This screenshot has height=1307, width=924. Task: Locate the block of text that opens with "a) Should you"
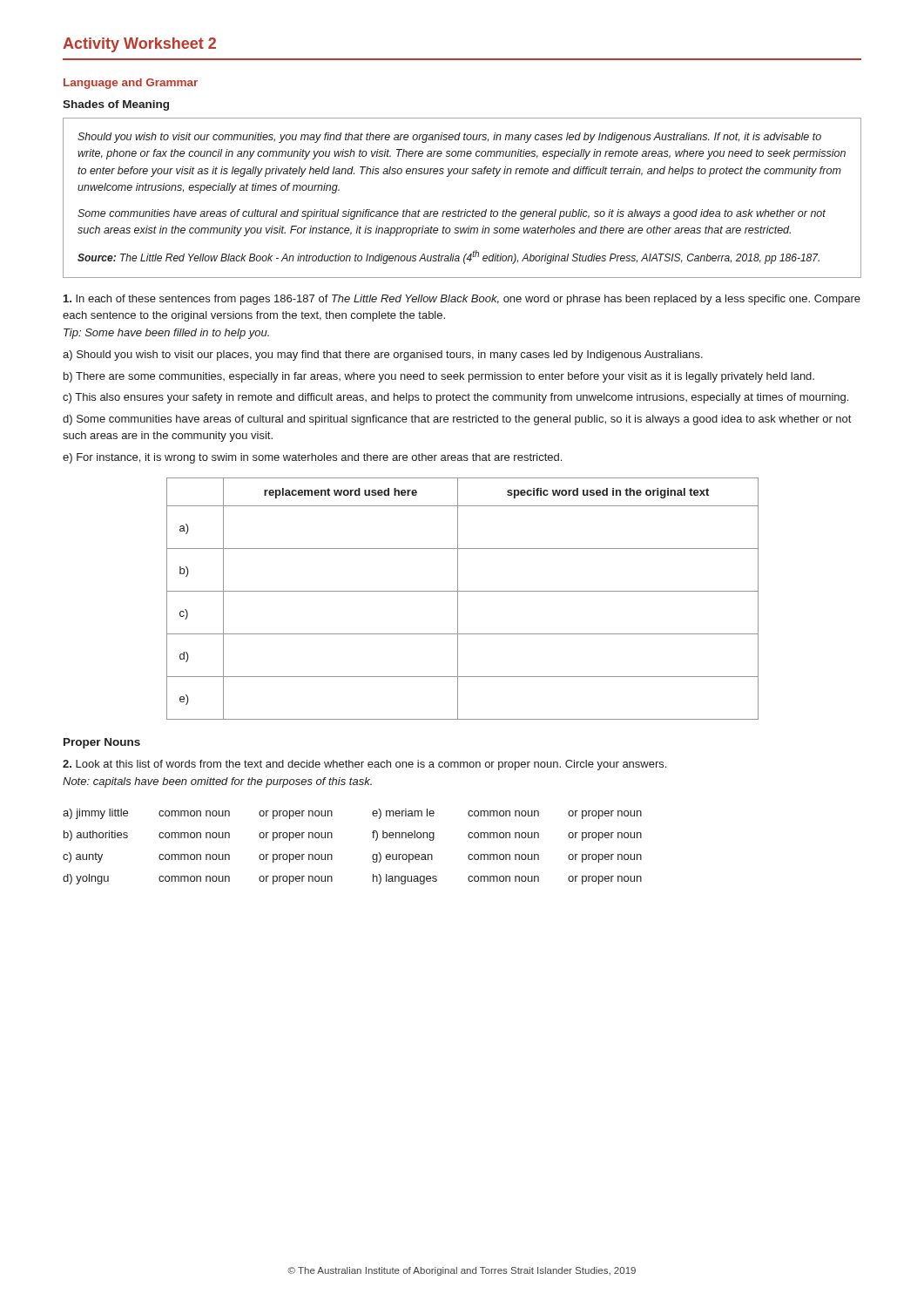click(383, 354)
